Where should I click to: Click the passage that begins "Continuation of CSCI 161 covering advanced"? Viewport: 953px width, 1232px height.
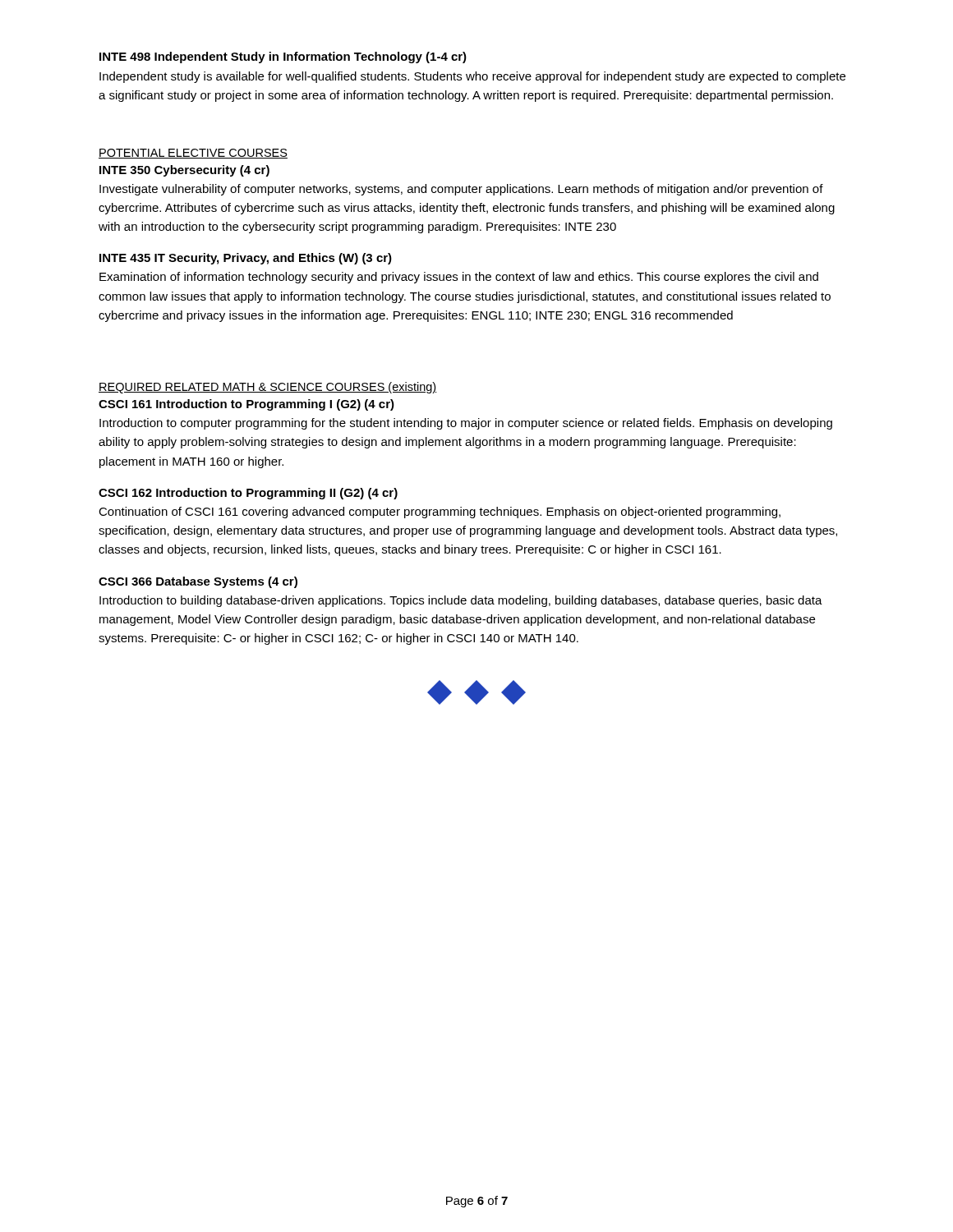[x=468, y=530]
